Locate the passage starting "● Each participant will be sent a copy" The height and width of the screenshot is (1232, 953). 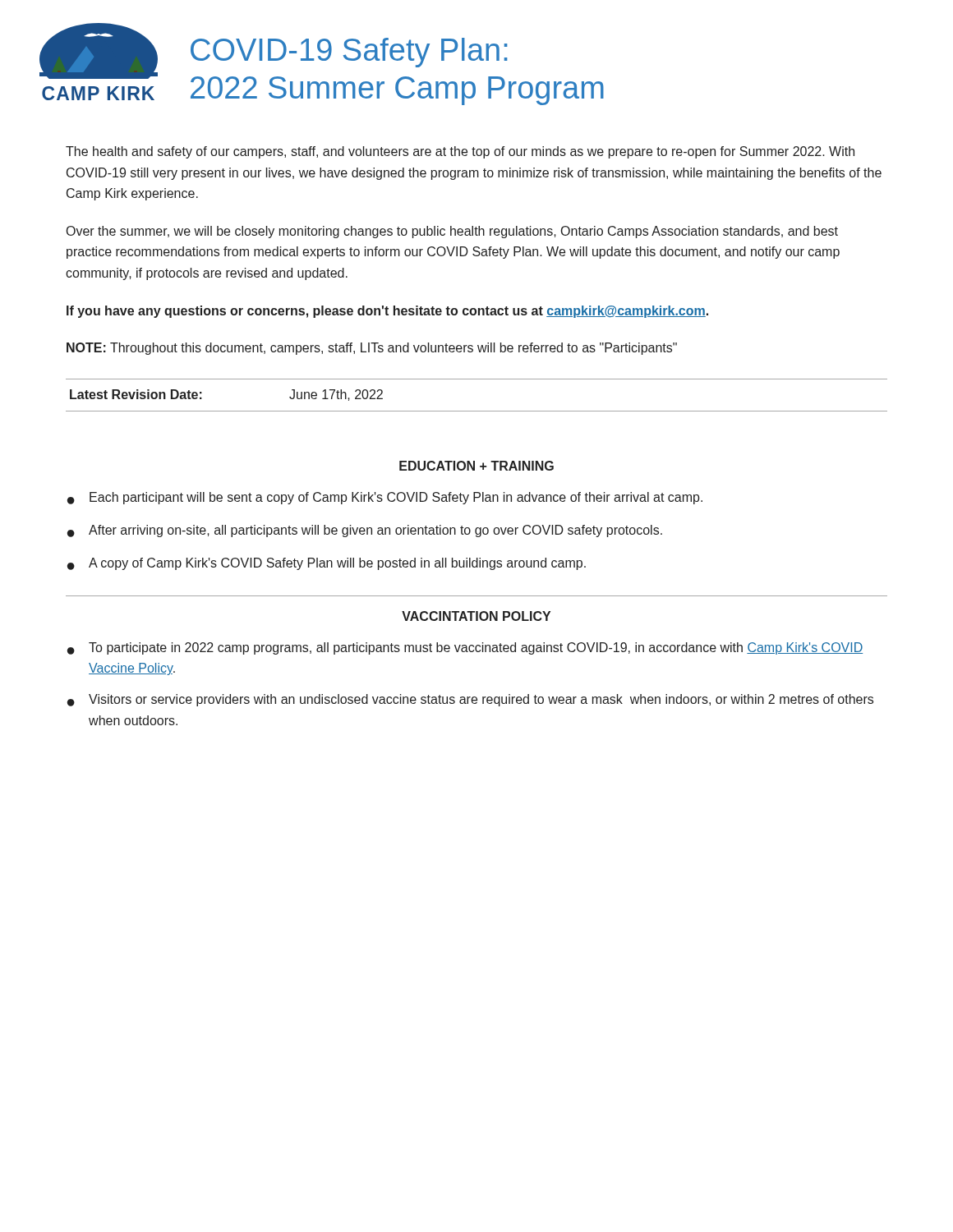[x=476, y=498]
